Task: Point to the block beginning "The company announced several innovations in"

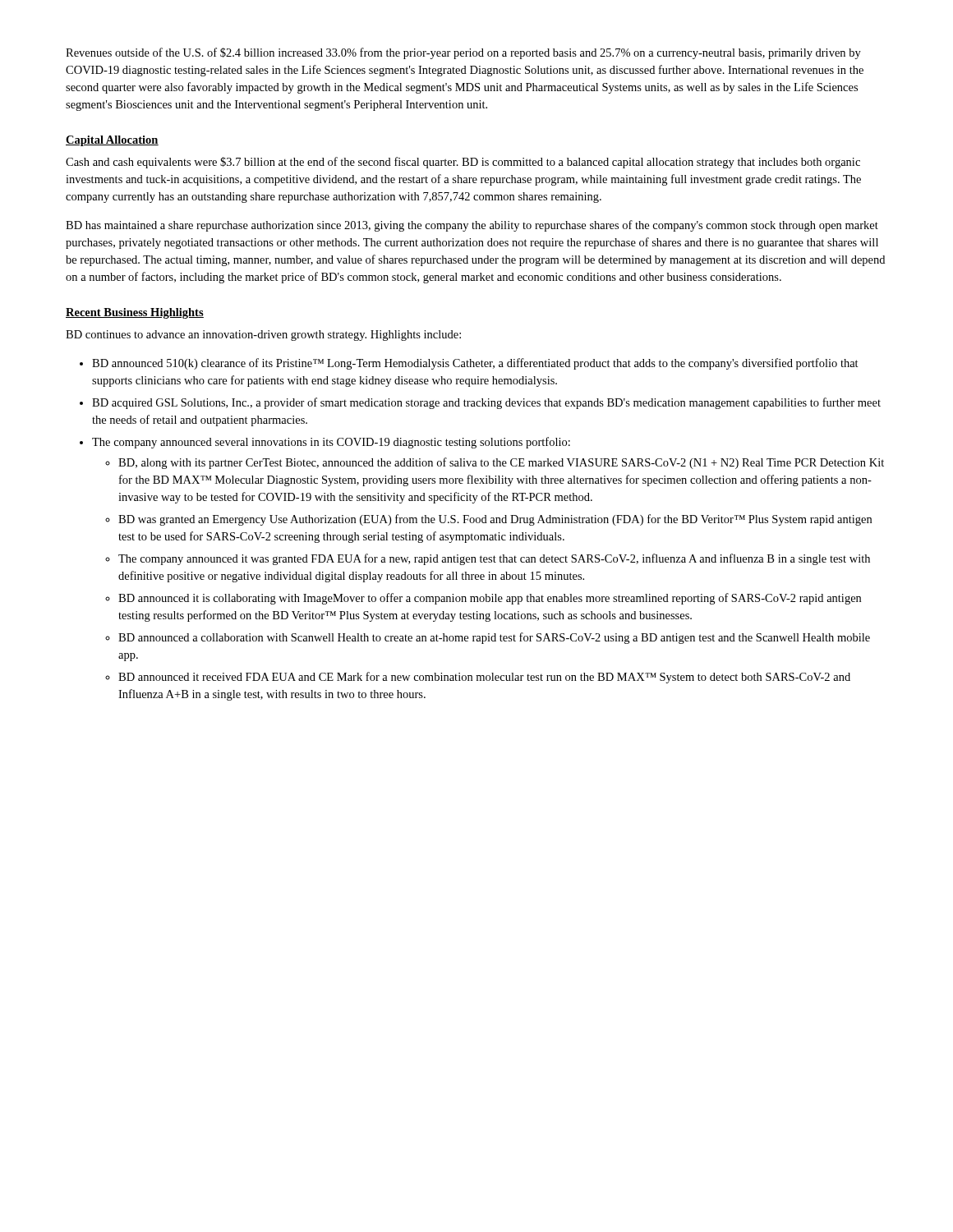Action: 490,569
